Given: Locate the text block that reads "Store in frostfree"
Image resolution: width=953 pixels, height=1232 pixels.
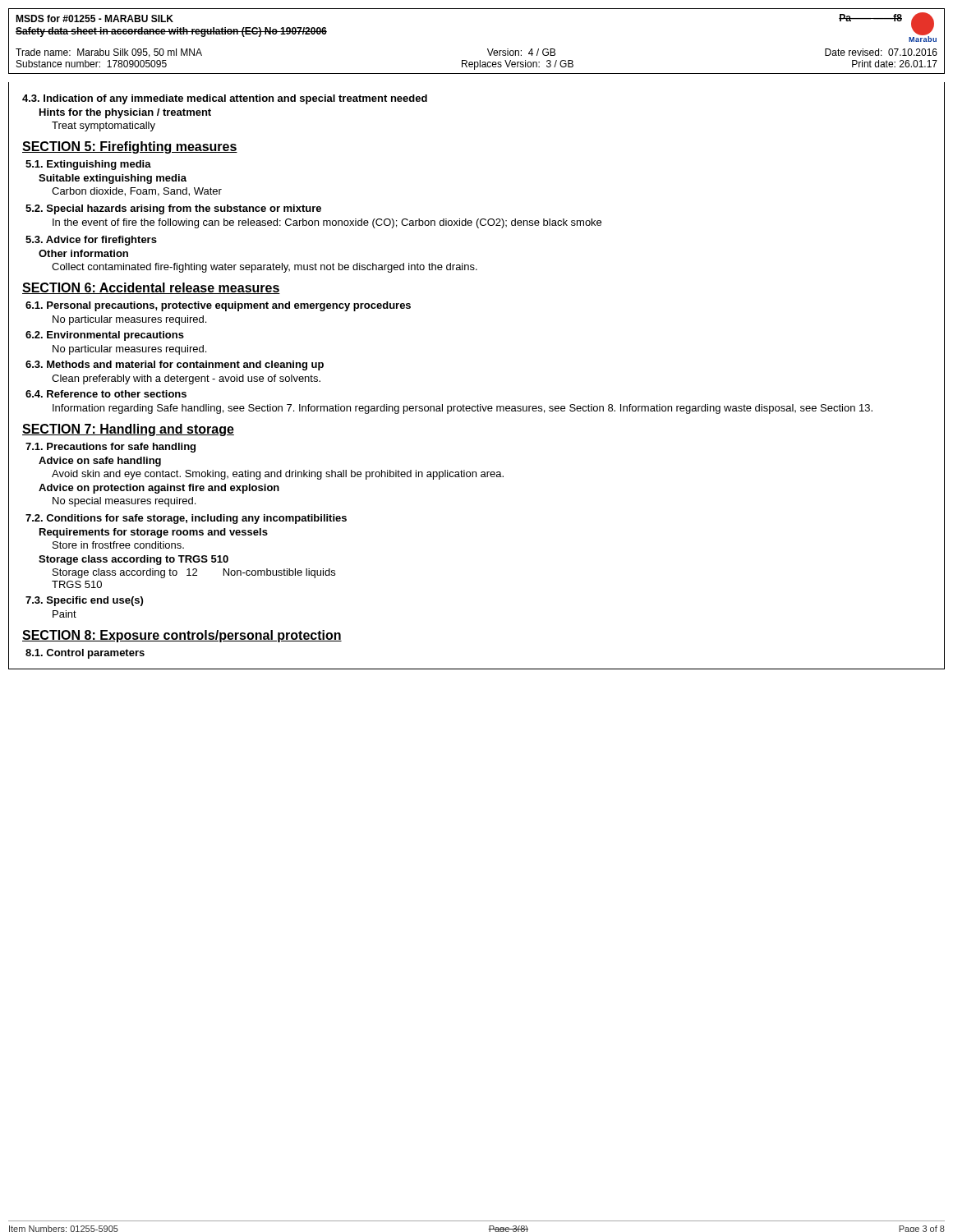Looking at the screenshot, I should click(118, 545).
